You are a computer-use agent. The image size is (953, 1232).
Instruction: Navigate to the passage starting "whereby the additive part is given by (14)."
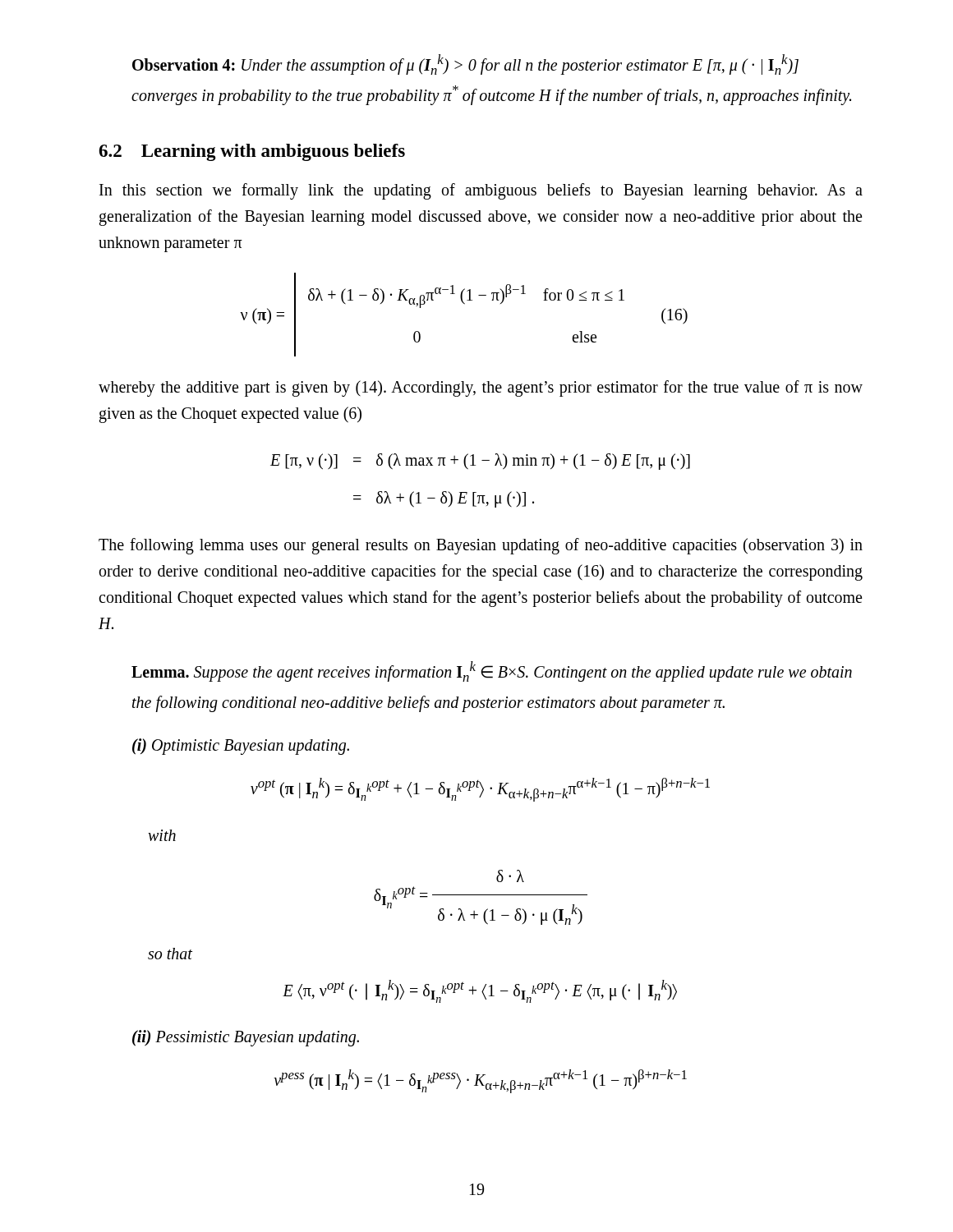click(481, 400)
